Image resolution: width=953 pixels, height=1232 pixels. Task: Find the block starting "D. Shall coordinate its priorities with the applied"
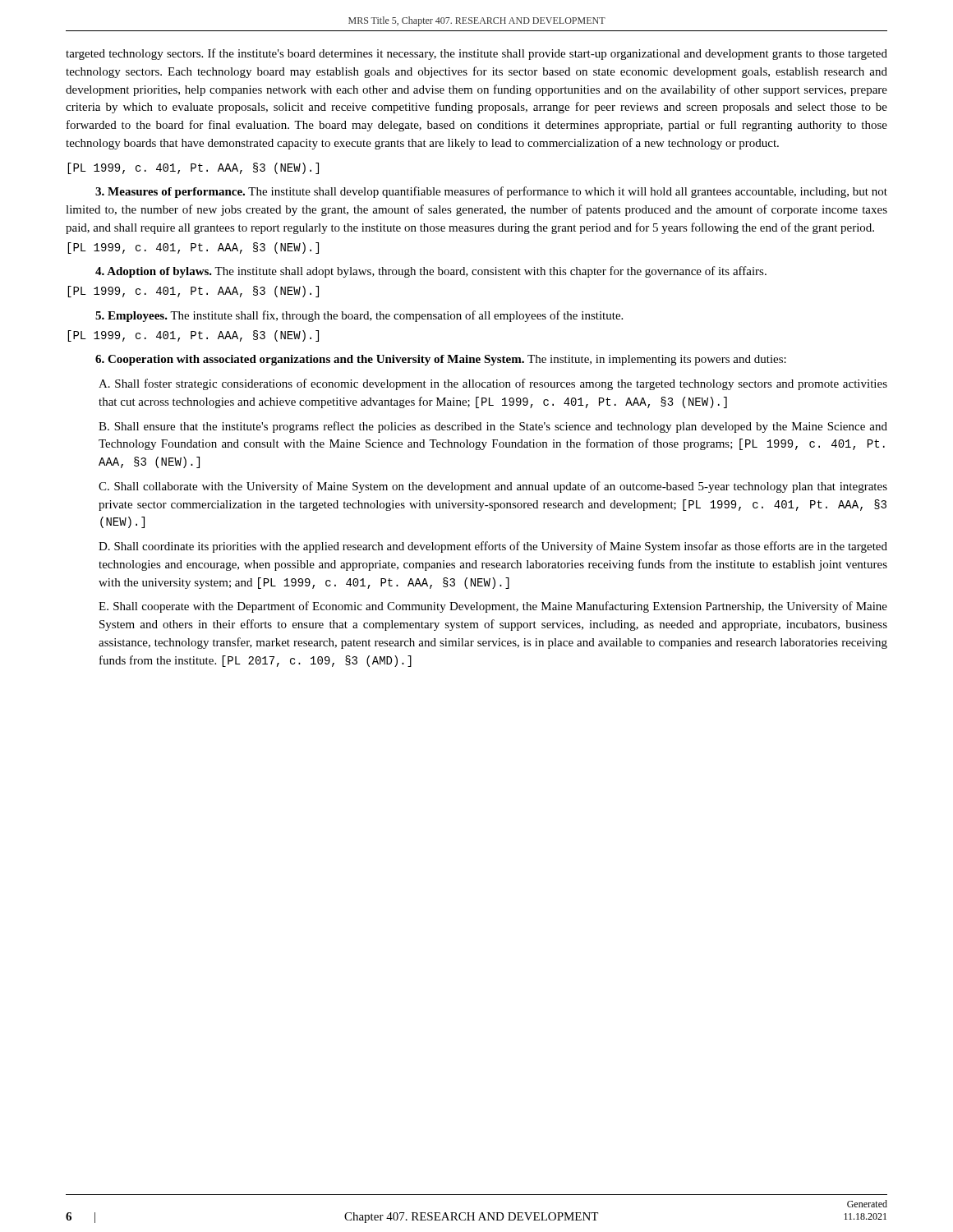pyautogui.click(x=493, y=565)
